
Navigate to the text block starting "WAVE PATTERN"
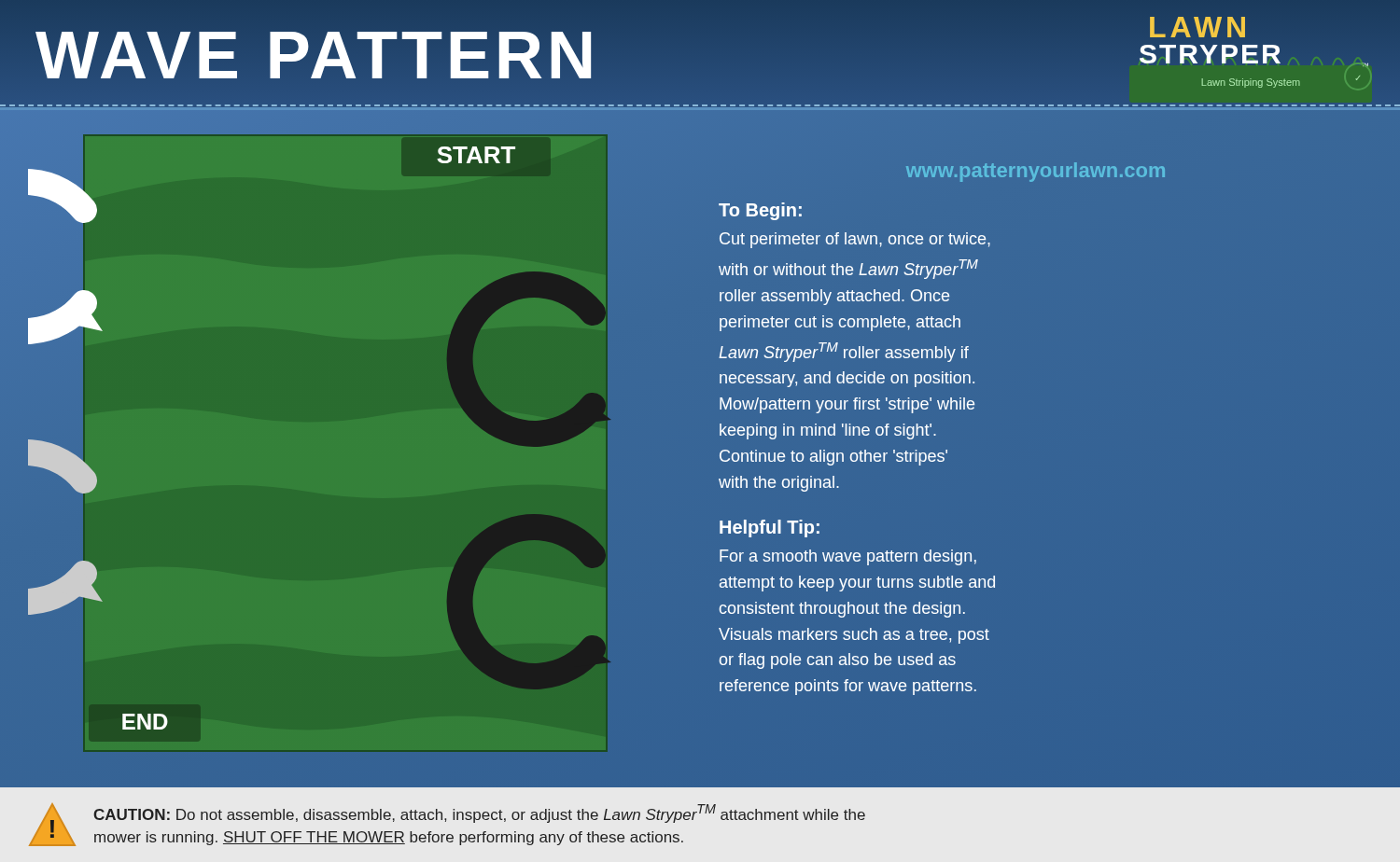pyautogui.click(x=317, y=55)
